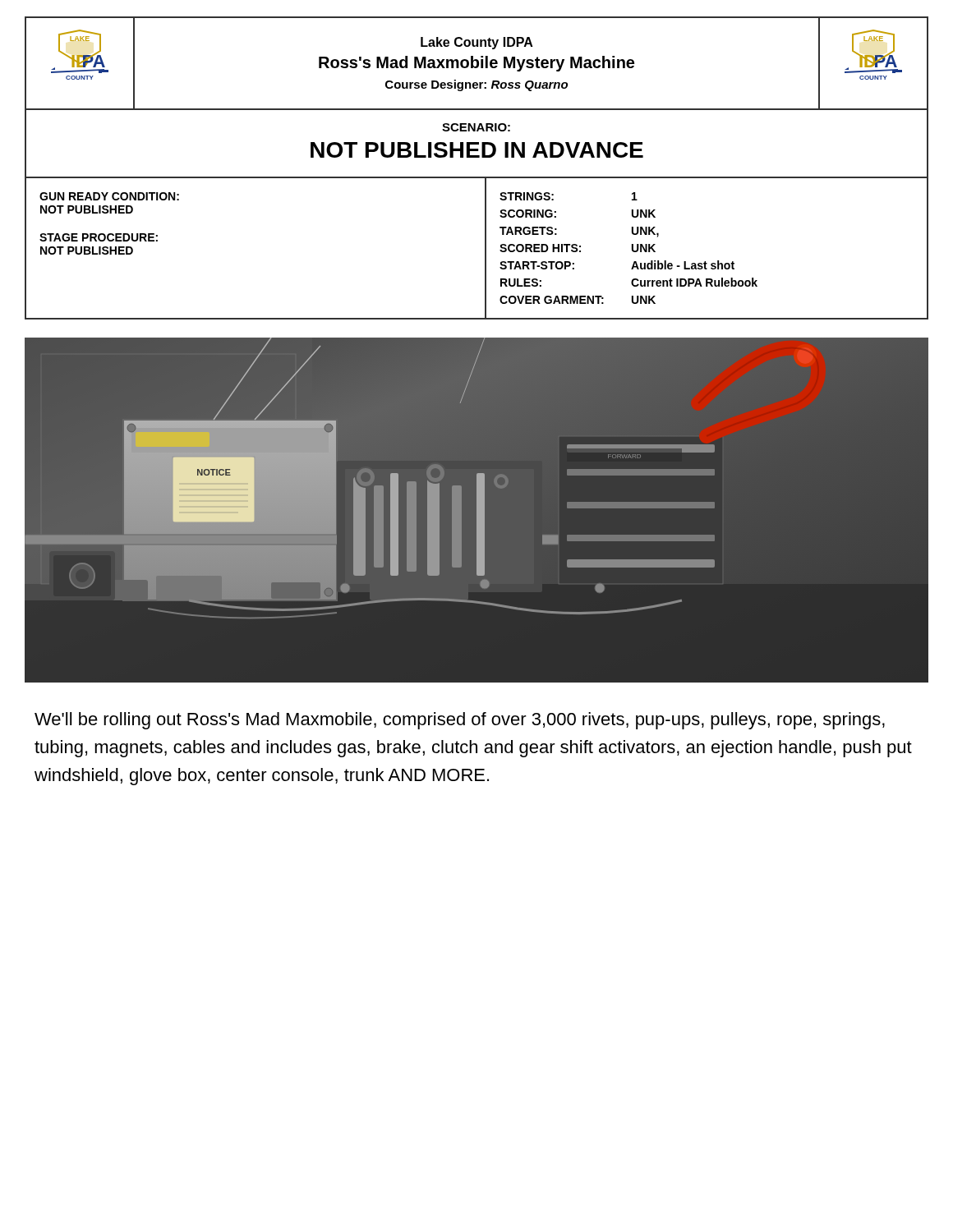Find the table
Image resolution: width=953 pixels, height=1232 pixels.
[x=476, y=249]
